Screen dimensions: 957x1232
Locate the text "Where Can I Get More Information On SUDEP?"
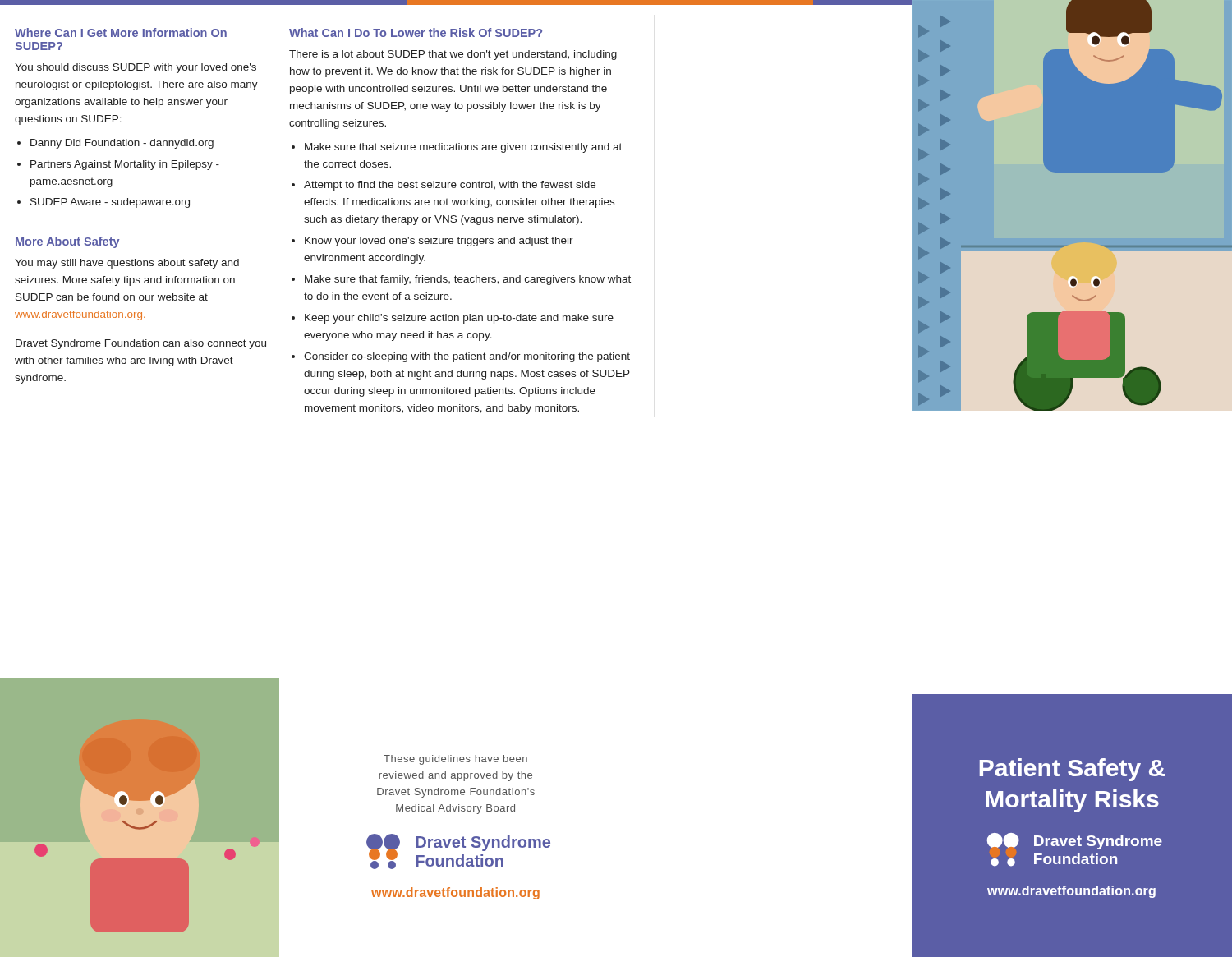(x=121, y=39)
